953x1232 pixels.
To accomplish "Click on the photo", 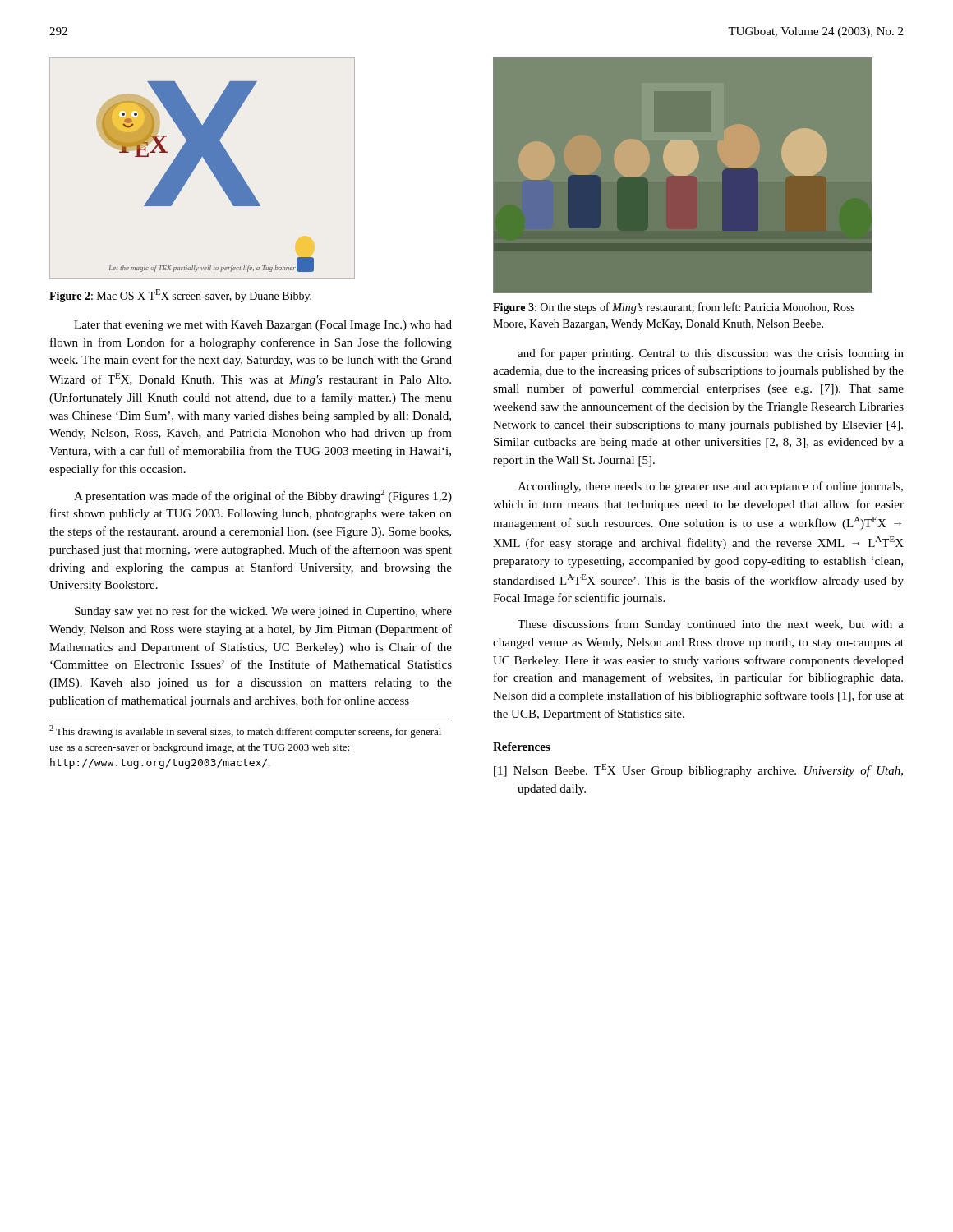I will click(x=698, y=175).
